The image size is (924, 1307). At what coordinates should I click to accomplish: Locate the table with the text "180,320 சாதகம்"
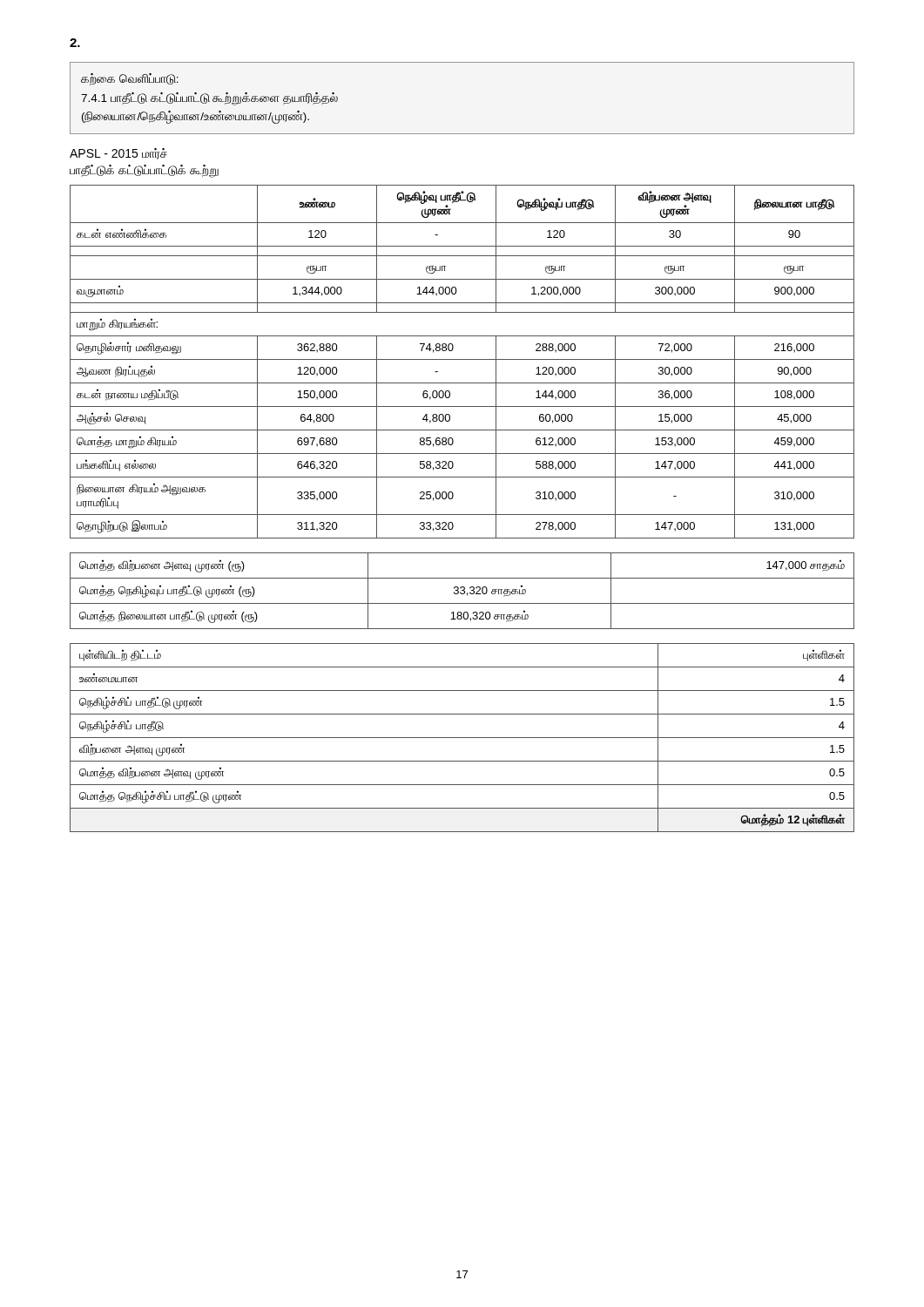click(462, 591)
